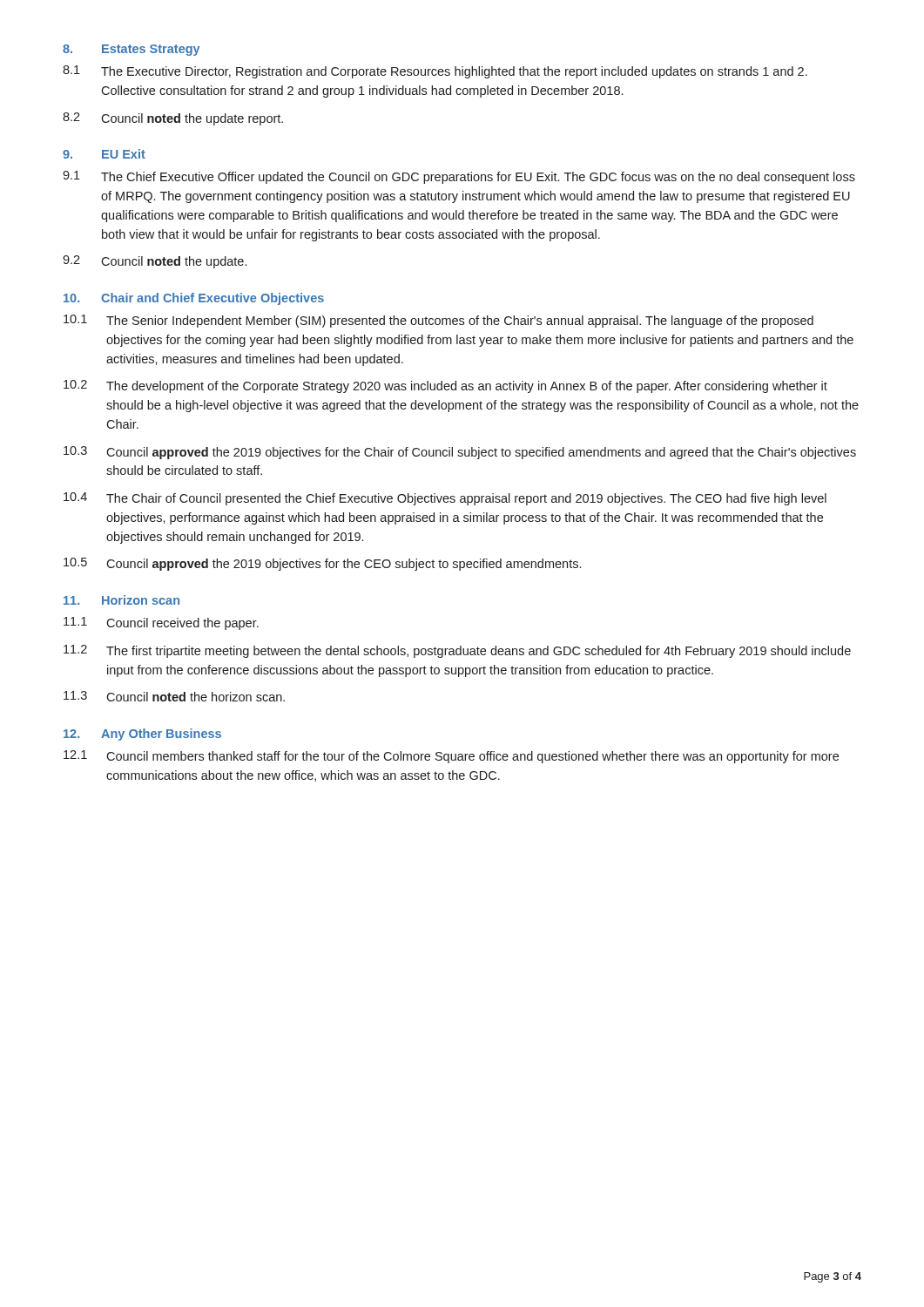Find the section header on this page that starts "10. Chair and"
The image size is (924, 1307).
(x=193, y=298)
